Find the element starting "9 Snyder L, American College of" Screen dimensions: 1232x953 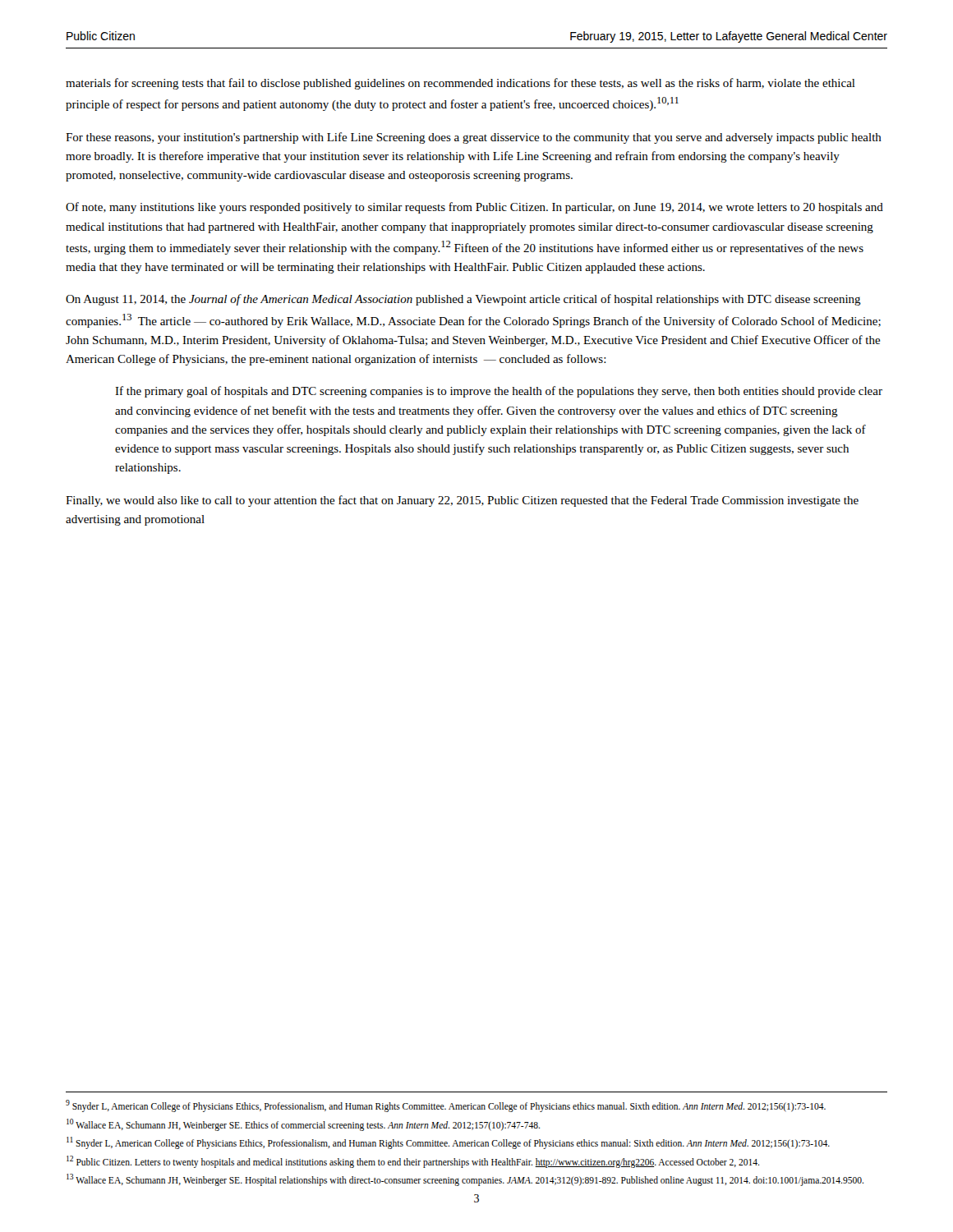click(x=446, y=1105)
